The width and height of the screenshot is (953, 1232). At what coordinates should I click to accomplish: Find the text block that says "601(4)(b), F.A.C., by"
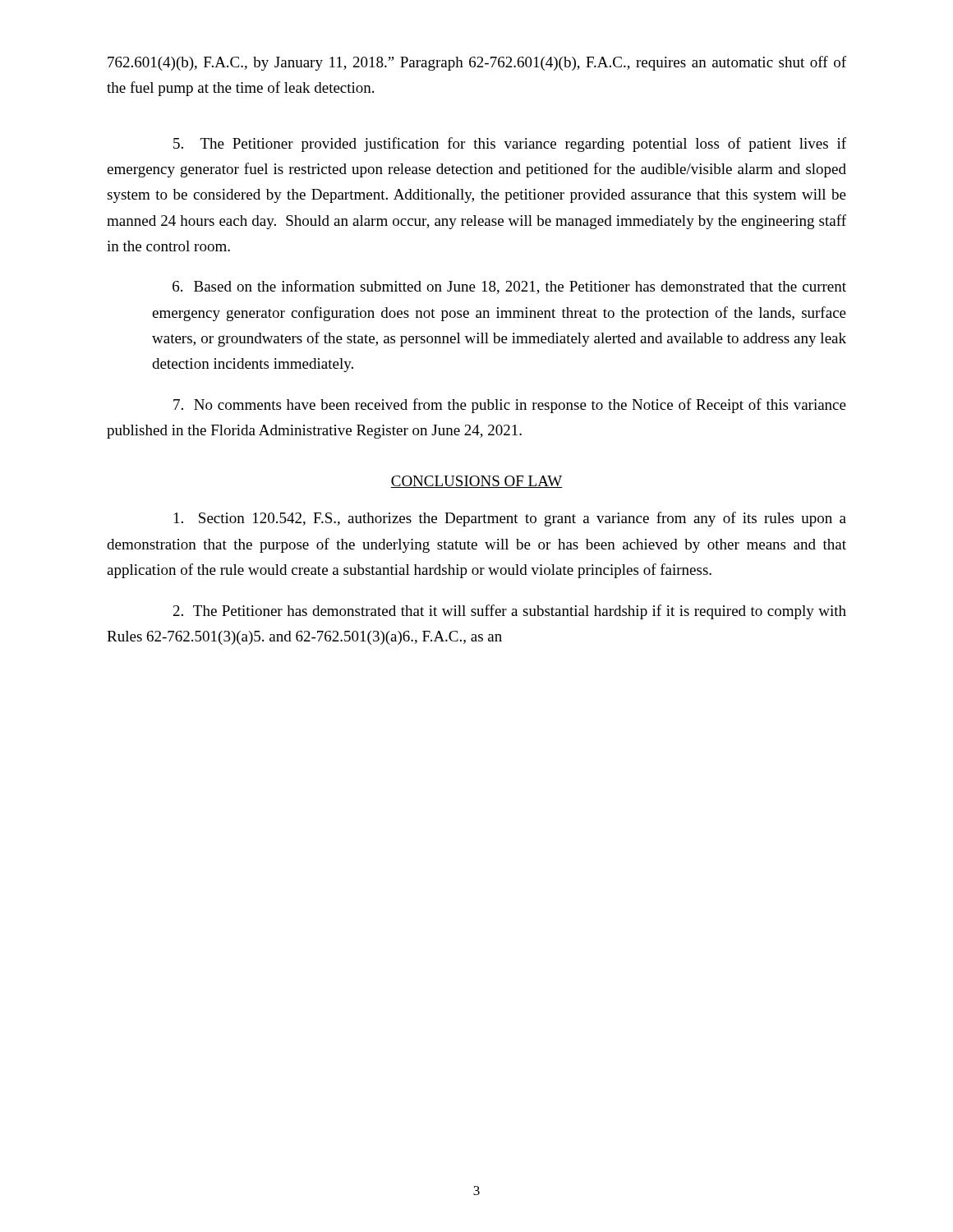pos(476,75)
